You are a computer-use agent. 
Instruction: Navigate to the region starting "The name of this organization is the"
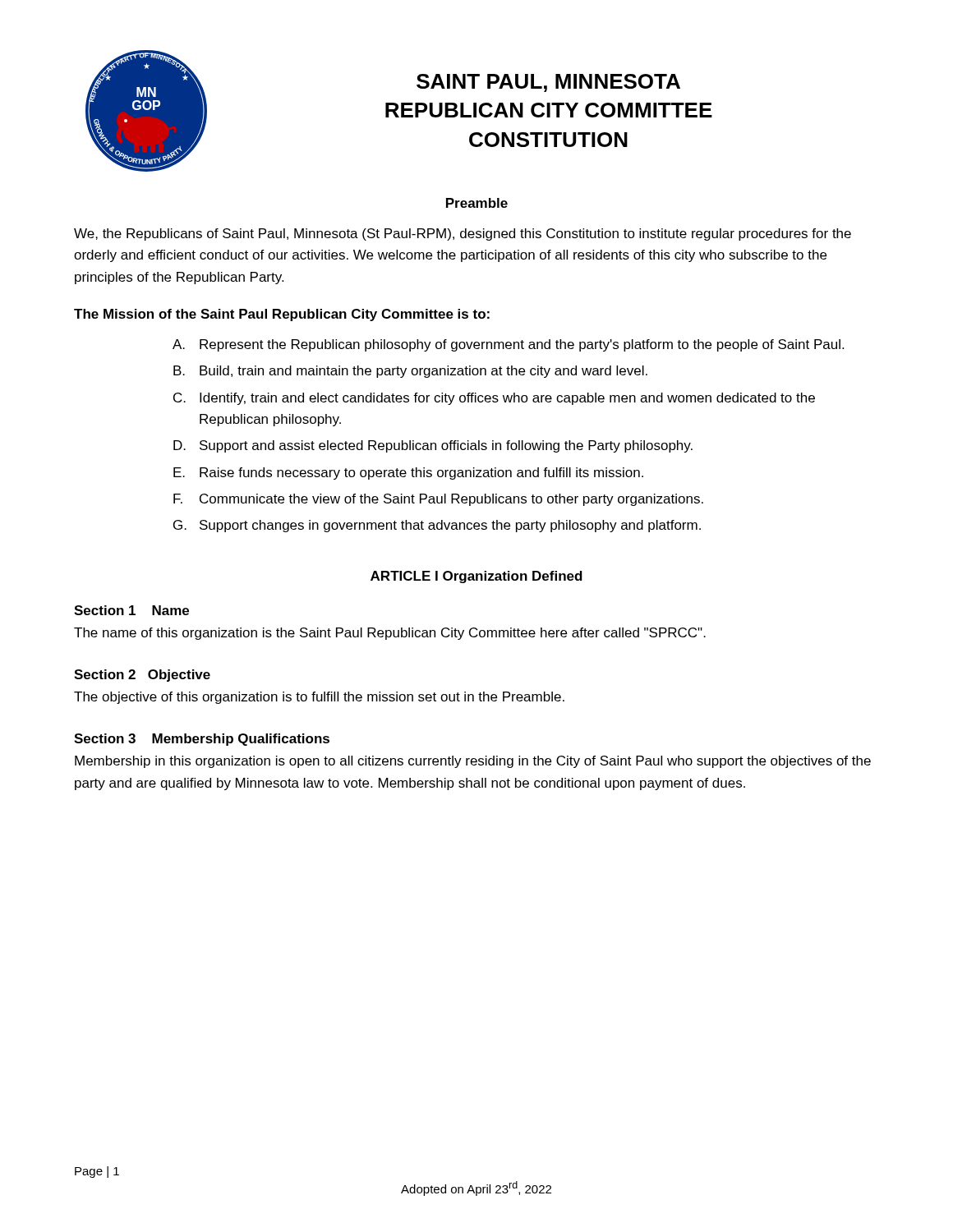tap(390, 633)
